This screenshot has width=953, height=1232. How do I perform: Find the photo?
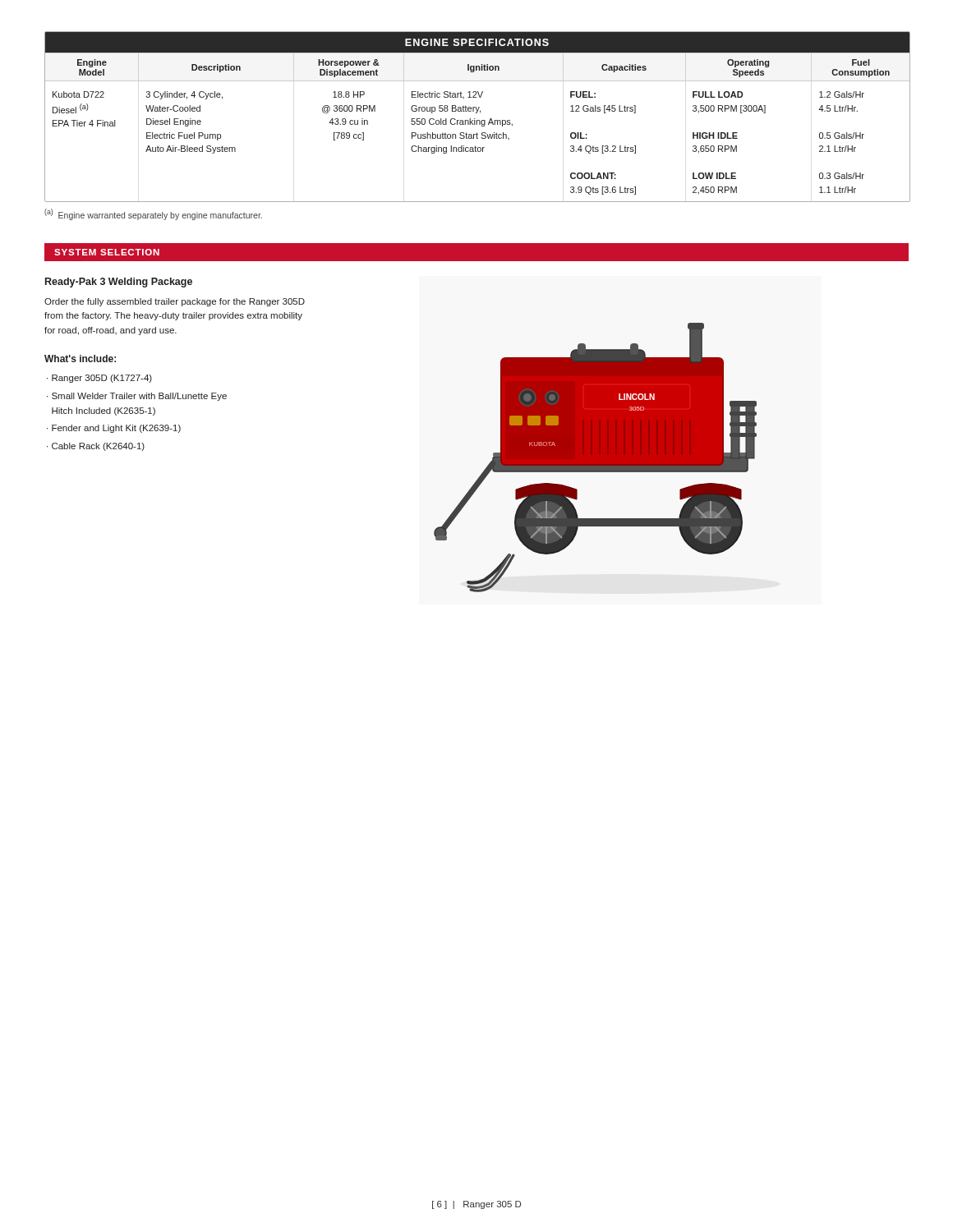click(x=620, y=440)
